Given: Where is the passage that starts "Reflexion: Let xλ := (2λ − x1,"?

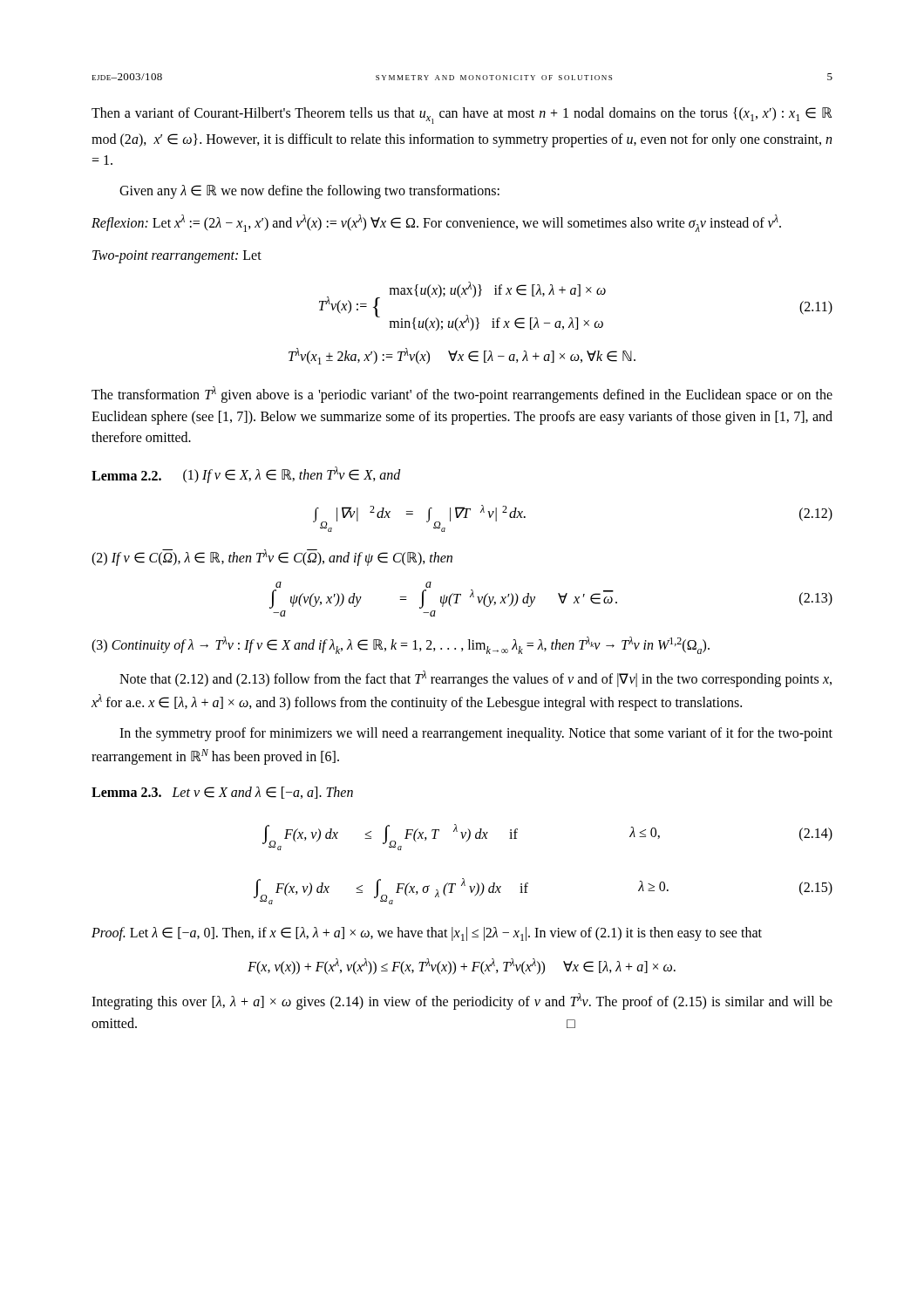Looking at the screenshot, I should (462, 224).
